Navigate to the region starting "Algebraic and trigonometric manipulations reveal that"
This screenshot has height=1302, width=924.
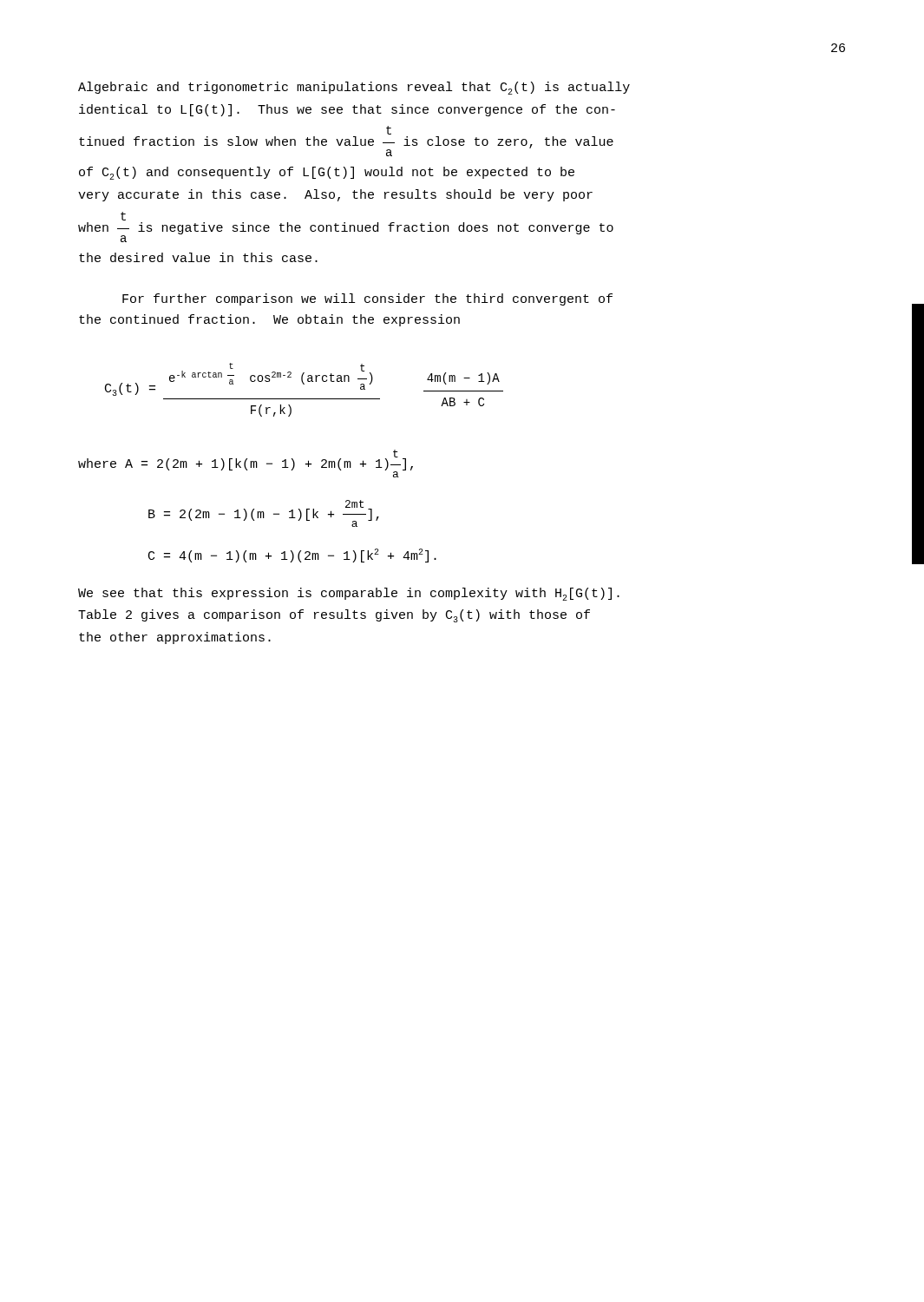tap(354, 174)
